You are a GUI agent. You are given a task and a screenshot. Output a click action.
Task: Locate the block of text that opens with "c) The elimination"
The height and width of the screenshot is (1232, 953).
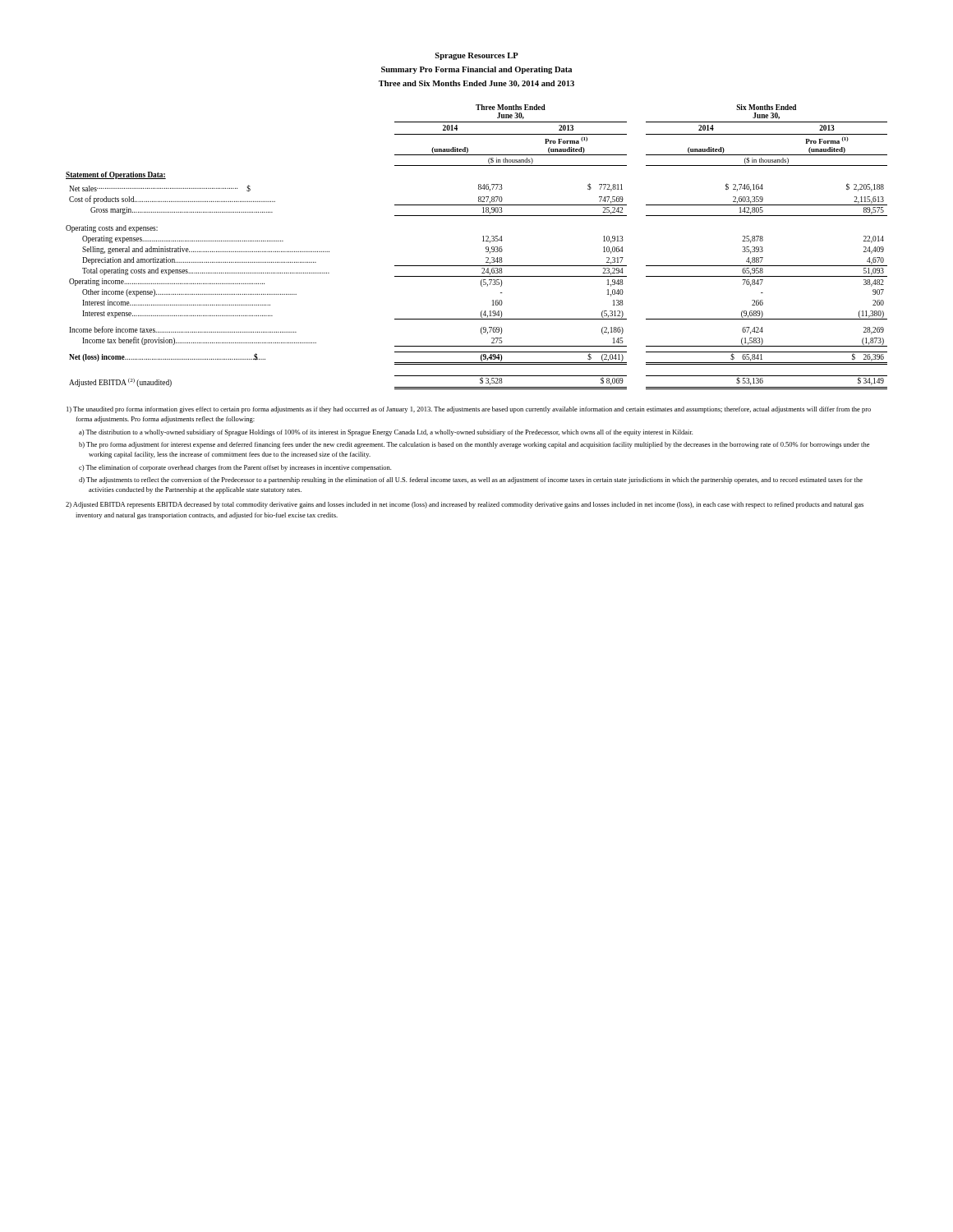[483, 467]
